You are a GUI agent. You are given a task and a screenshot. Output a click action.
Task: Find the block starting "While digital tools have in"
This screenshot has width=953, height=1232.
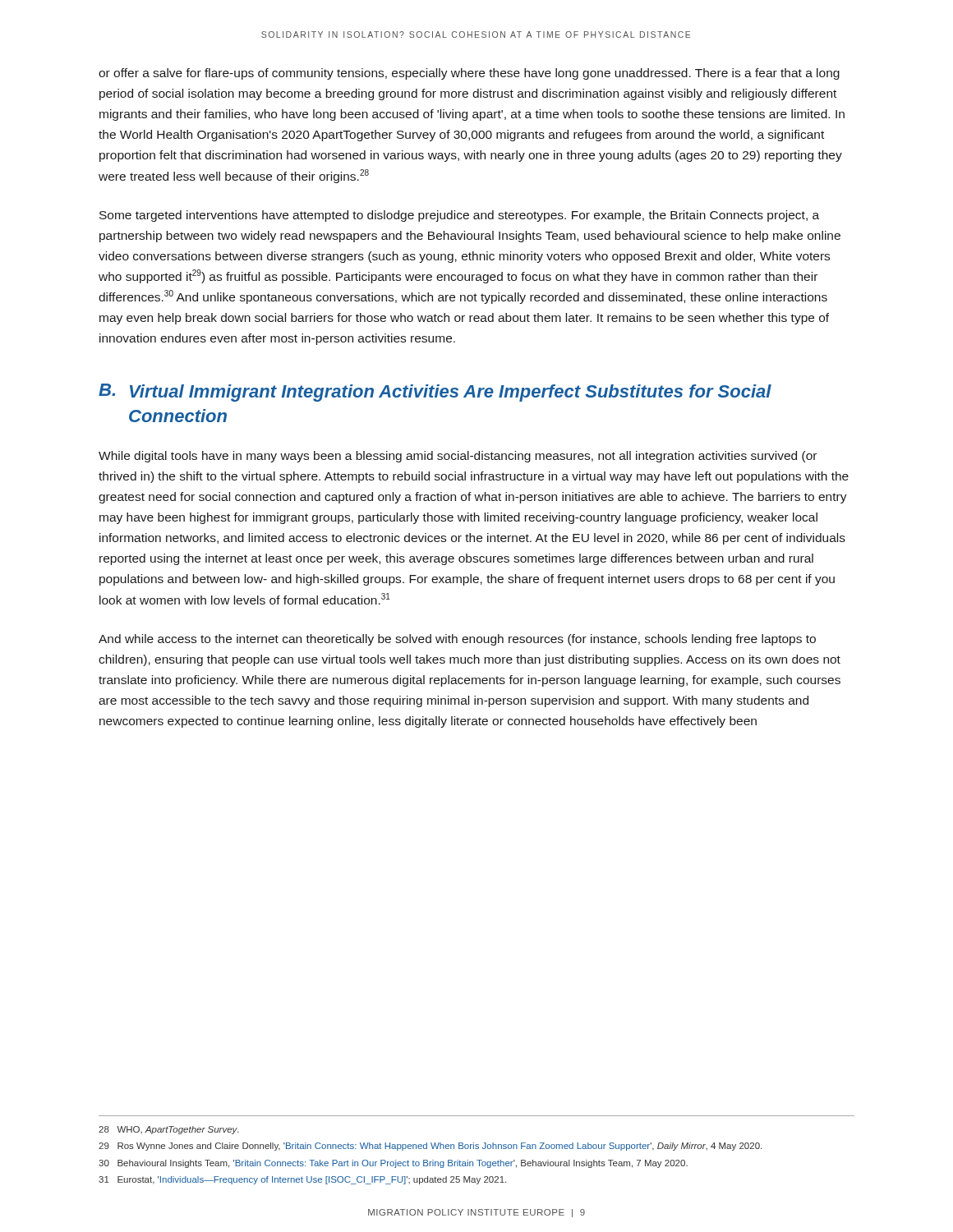[474, 527]
